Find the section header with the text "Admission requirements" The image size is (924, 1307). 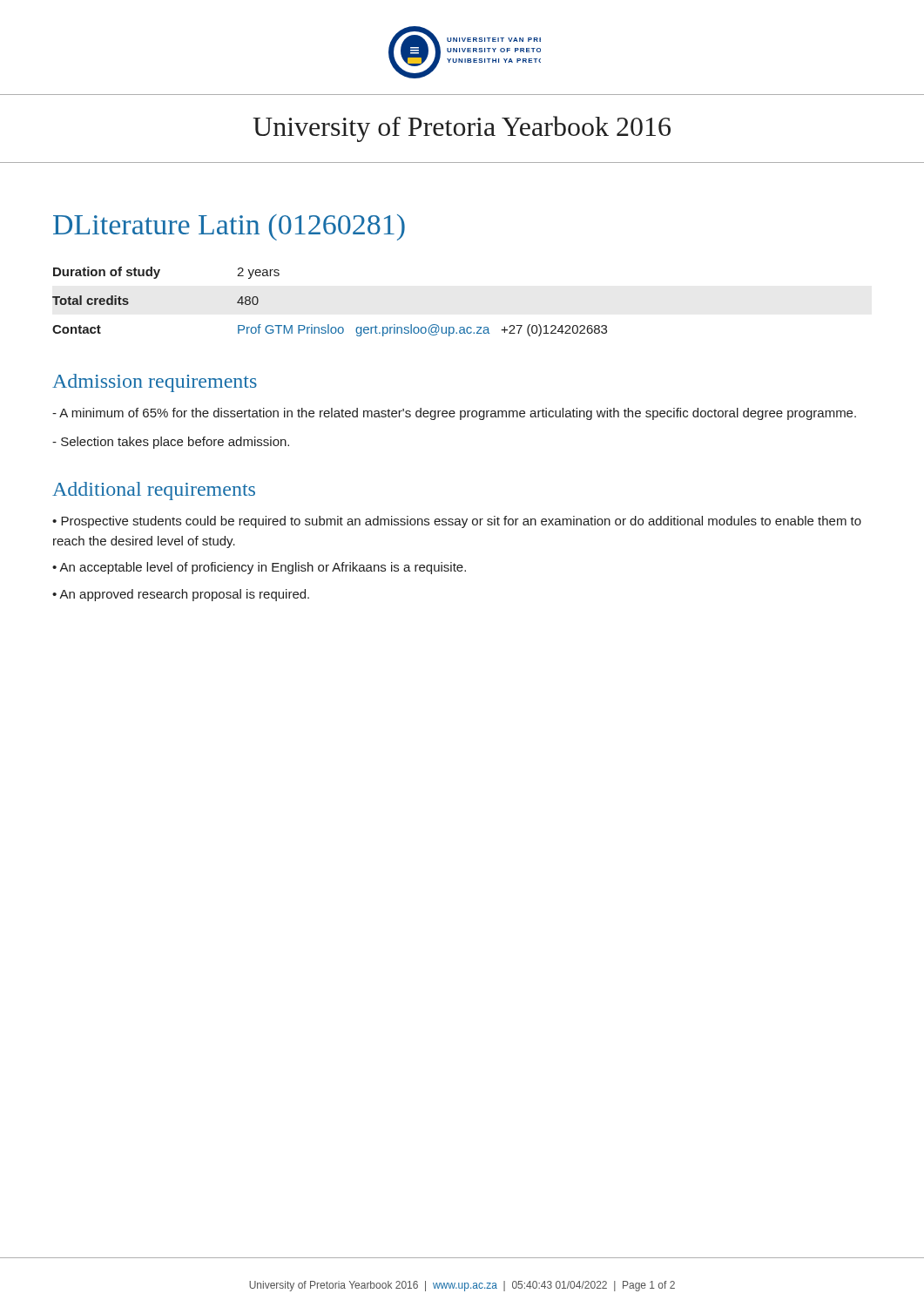[x=155, y=383]
